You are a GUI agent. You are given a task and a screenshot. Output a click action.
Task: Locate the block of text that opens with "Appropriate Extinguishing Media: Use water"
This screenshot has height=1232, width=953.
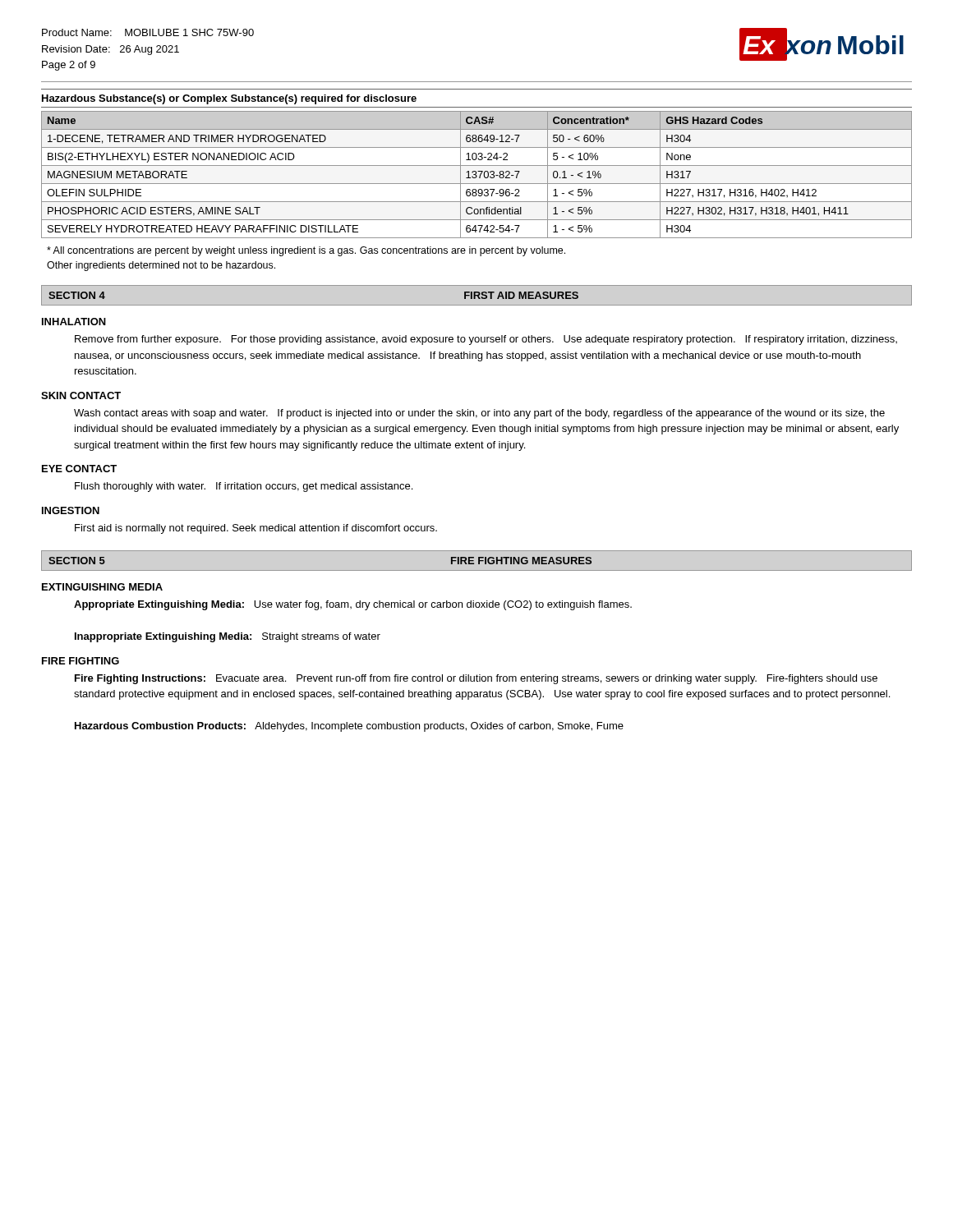(x=353, y=605)
